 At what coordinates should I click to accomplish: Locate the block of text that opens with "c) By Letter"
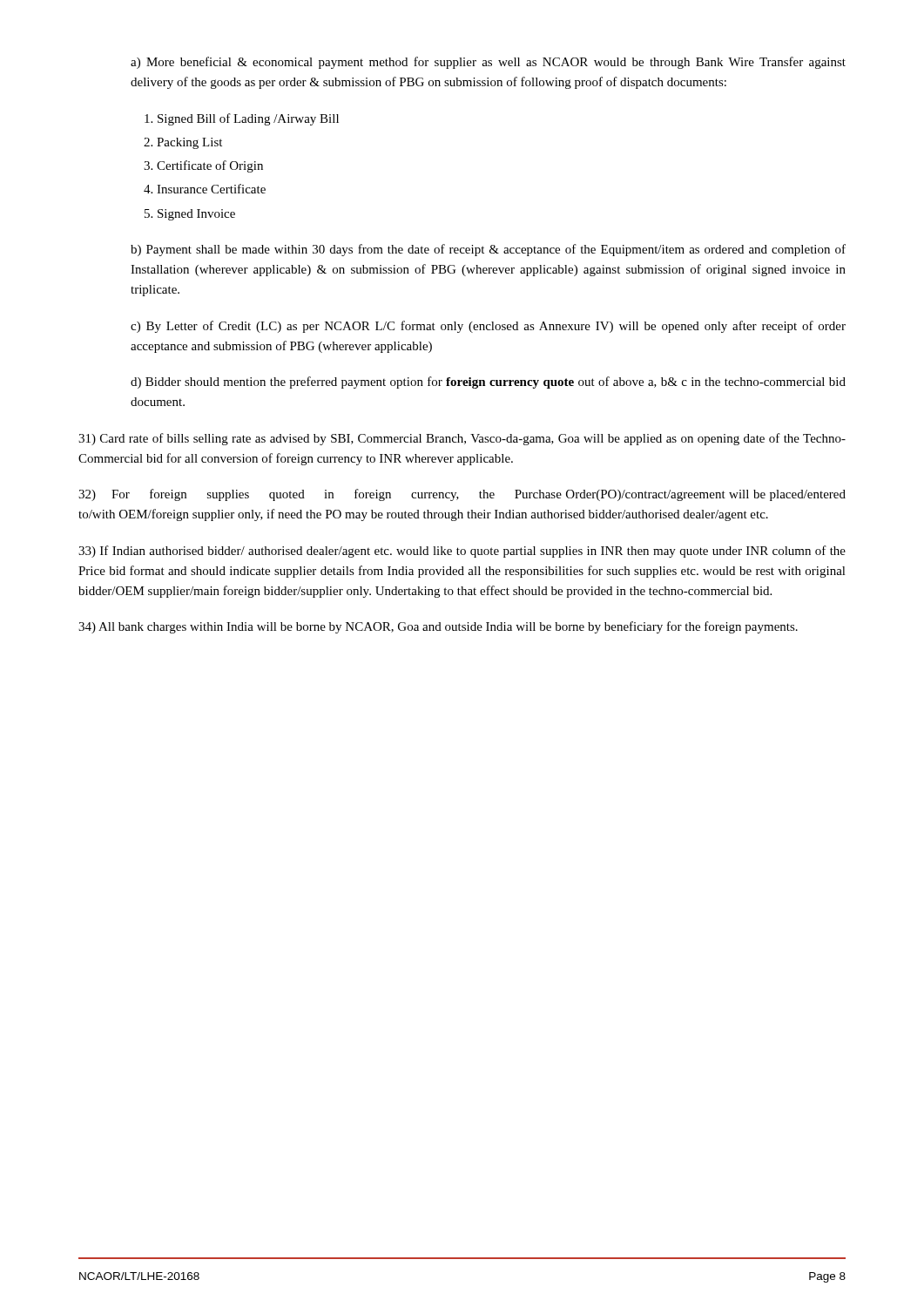pyautogui.click(x=488, y=336)
